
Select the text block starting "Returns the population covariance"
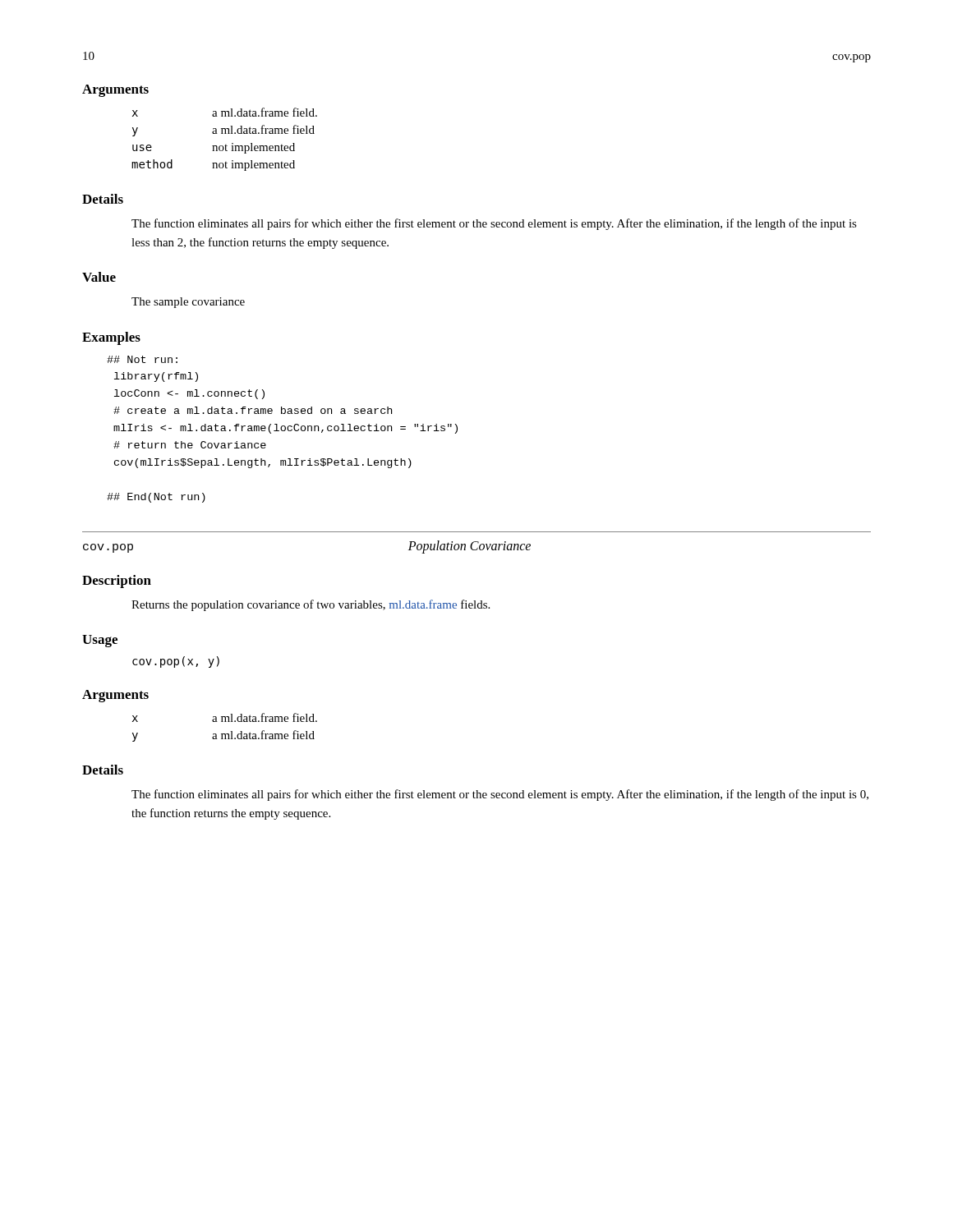[x=311, y=604]
